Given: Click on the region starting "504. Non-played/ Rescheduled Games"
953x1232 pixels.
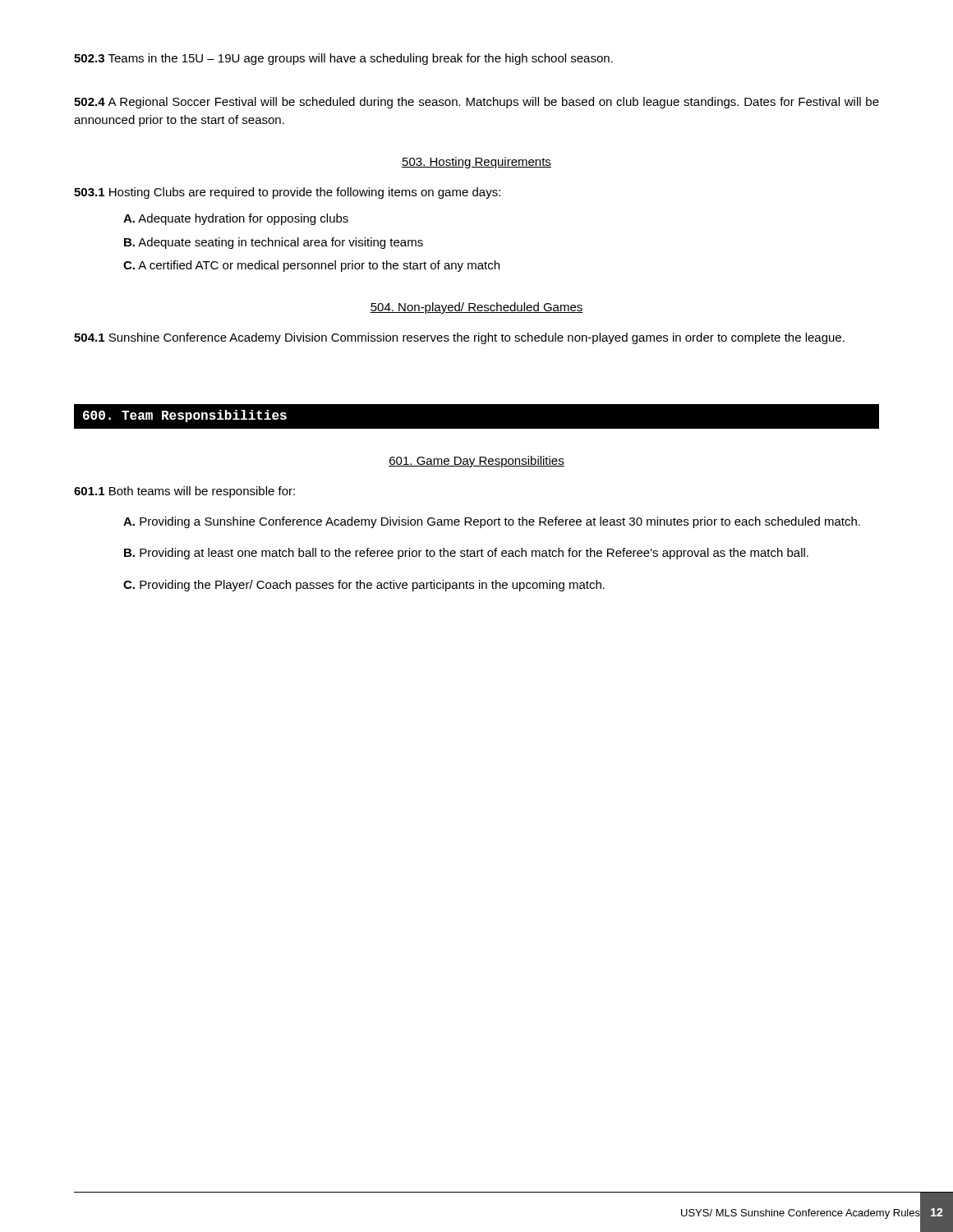Looking at the screenshot, I should [476, 306].
